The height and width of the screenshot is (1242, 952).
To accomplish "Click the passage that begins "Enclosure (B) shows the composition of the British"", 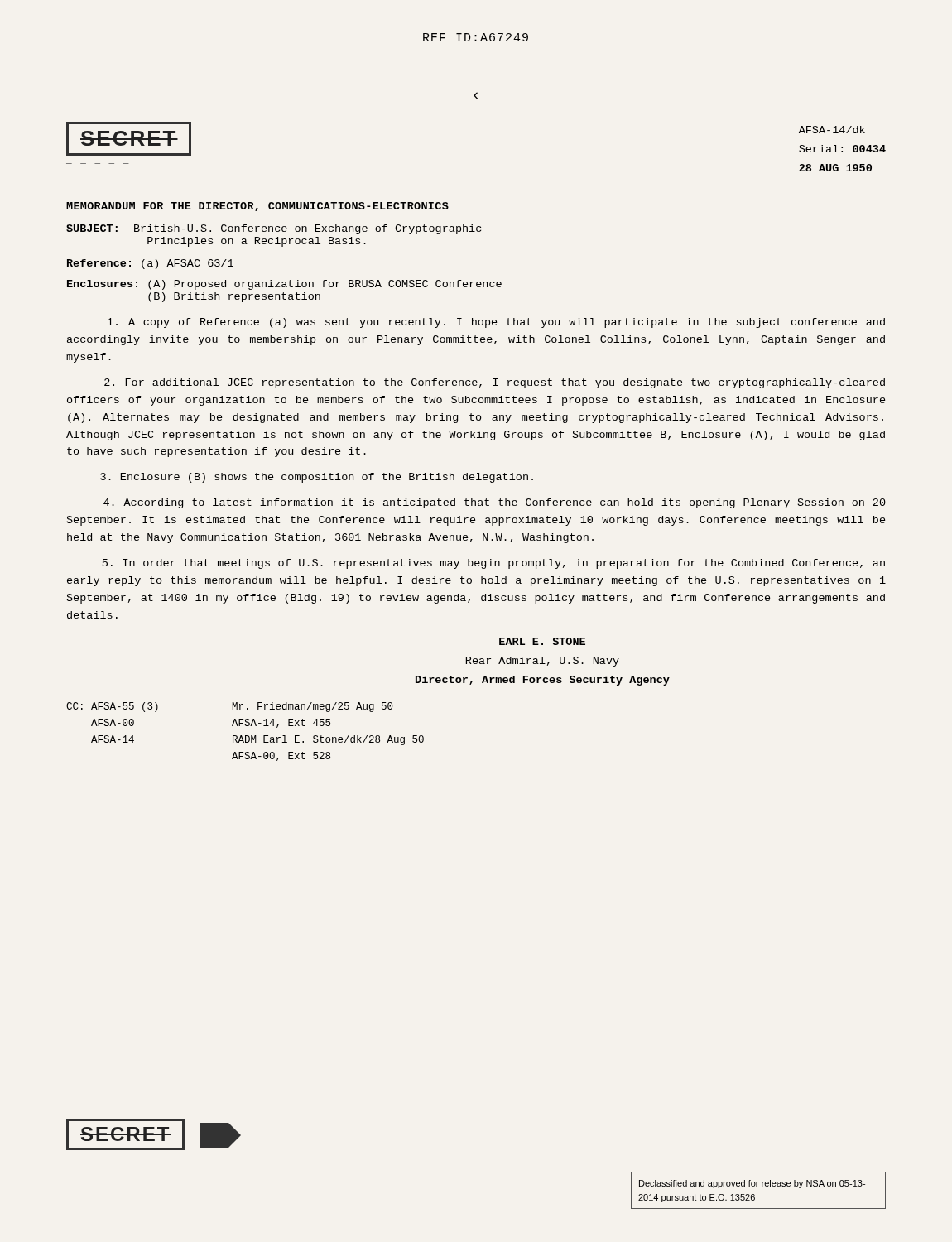I will 301,478.
